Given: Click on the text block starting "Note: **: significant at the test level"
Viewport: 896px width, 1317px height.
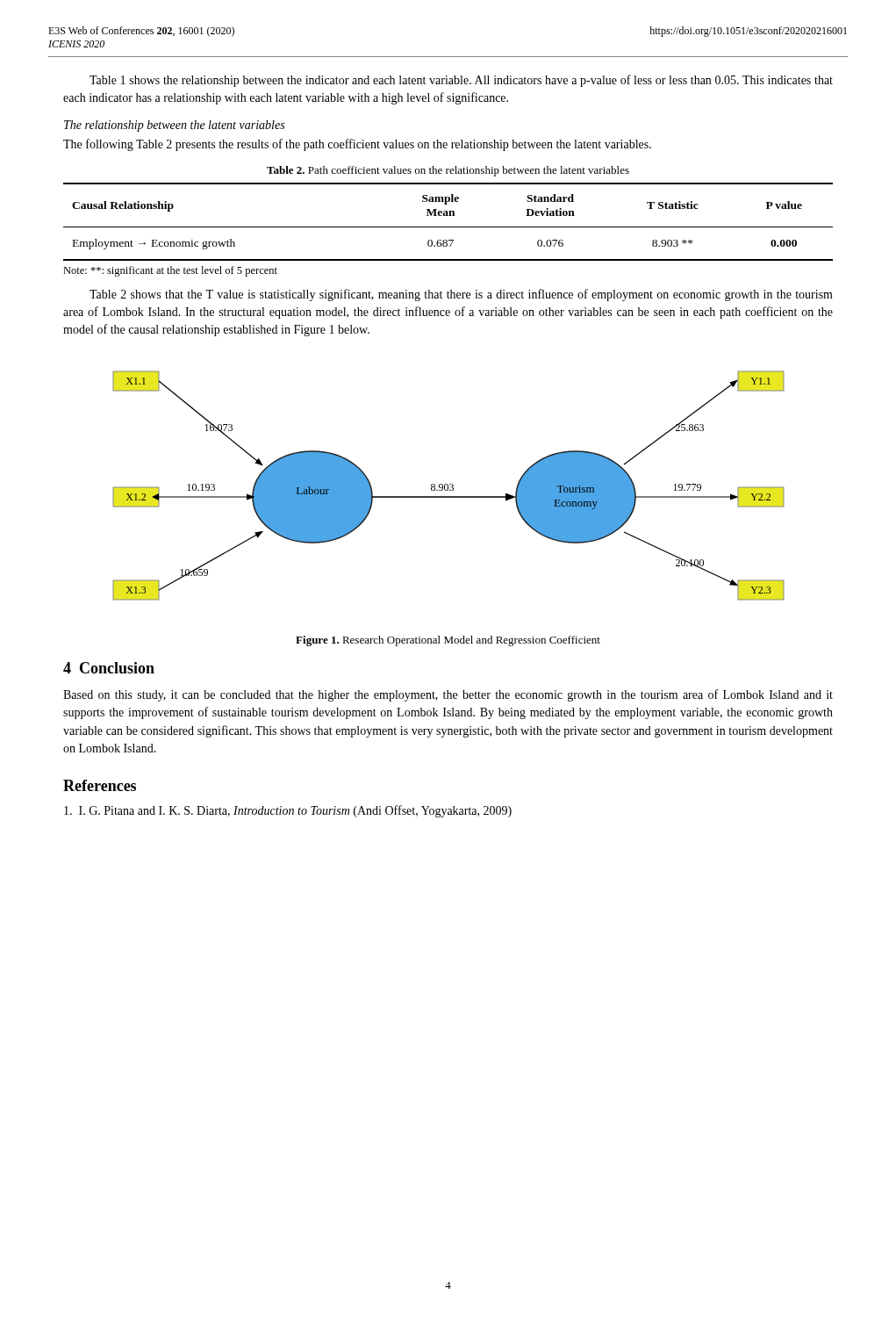Looking at the screenshot, I should click(170, 271).
